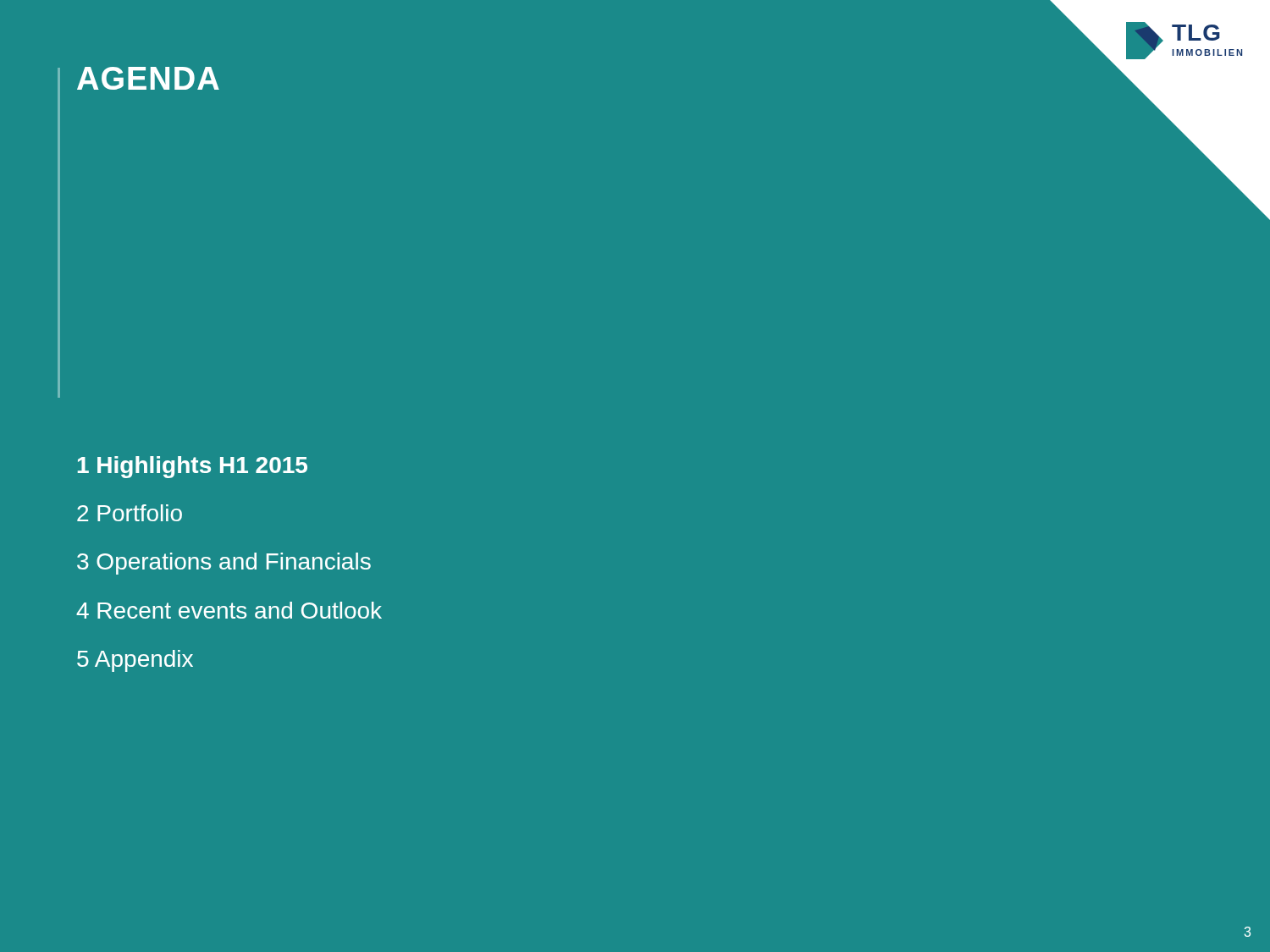Click on the element starting "1 Highlights H1 2015"

click(192, 465)
